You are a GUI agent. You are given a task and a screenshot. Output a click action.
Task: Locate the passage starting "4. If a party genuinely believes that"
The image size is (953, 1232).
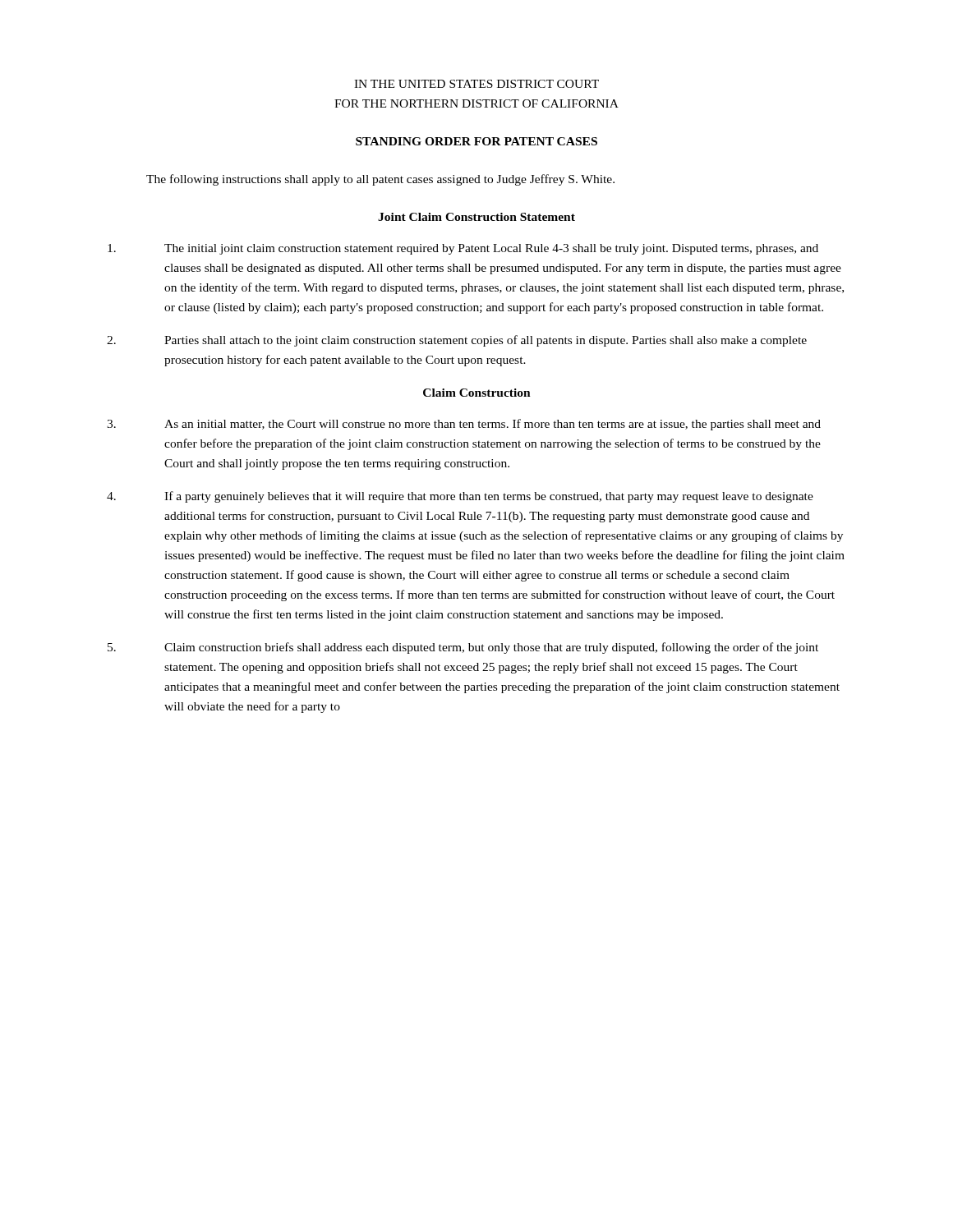476,555
